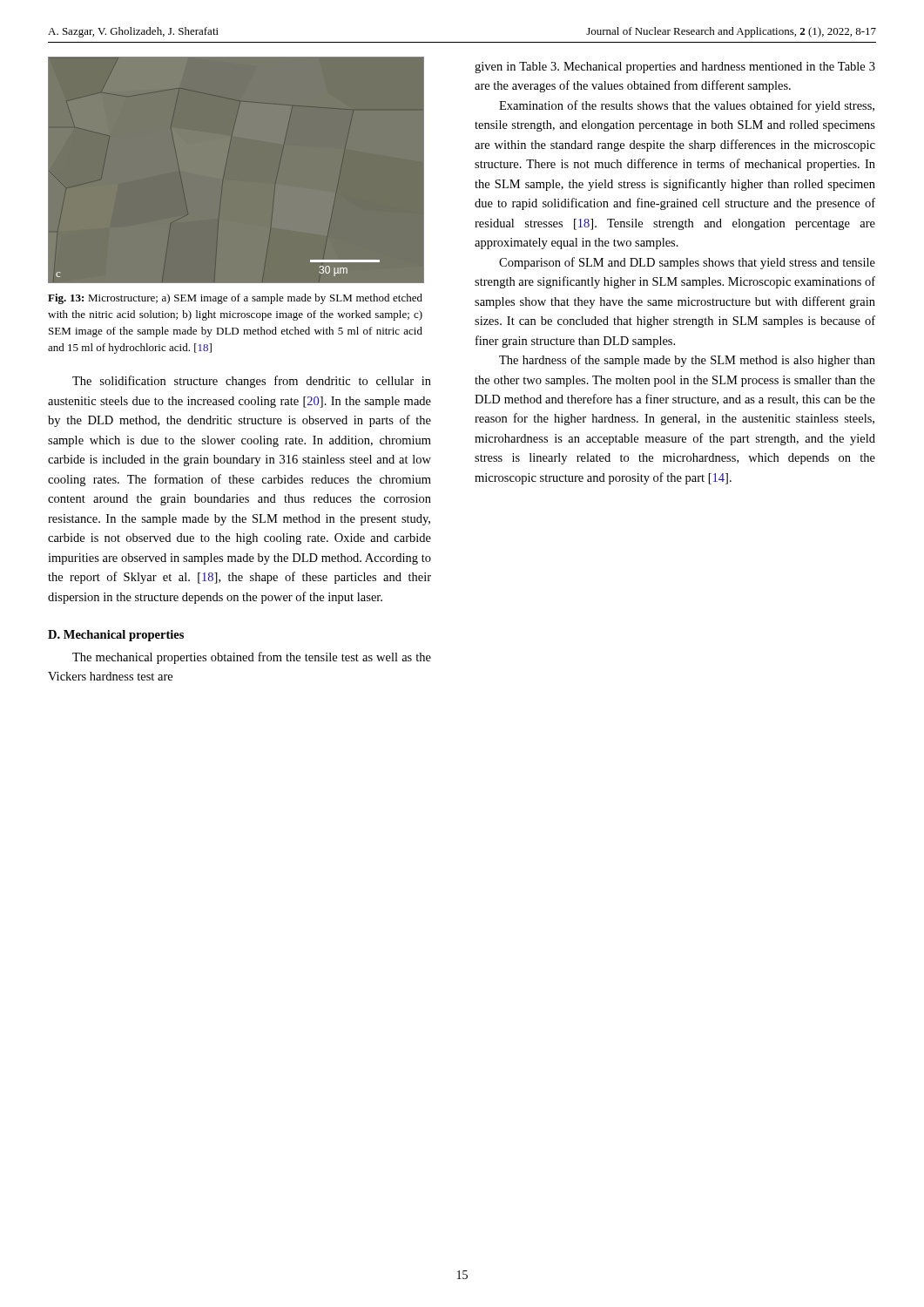Find the block on this page that starts "The solidification structure changes from dendritic to"

pos(239,489)
